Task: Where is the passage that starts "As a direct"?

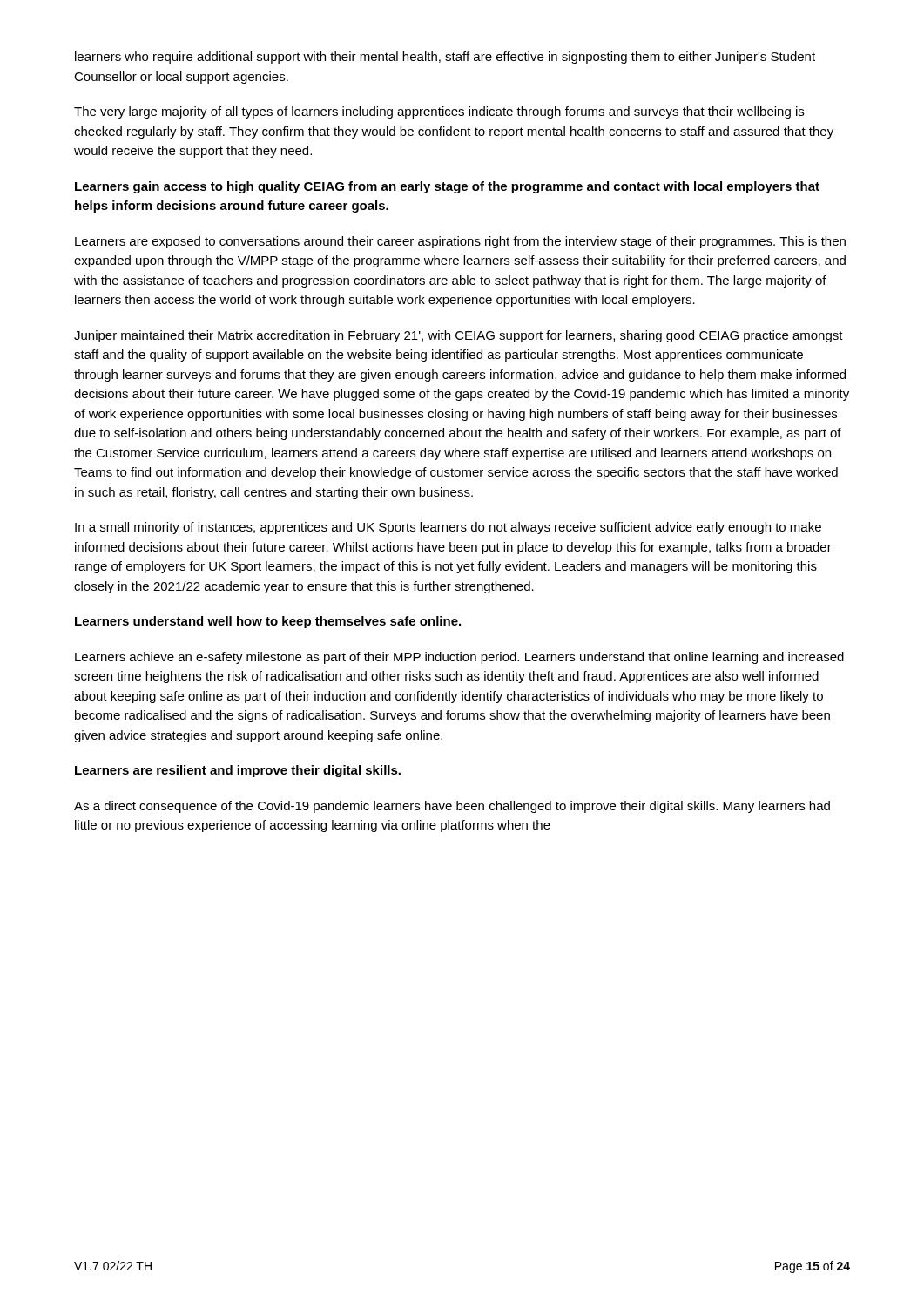Action: (462, 816)
